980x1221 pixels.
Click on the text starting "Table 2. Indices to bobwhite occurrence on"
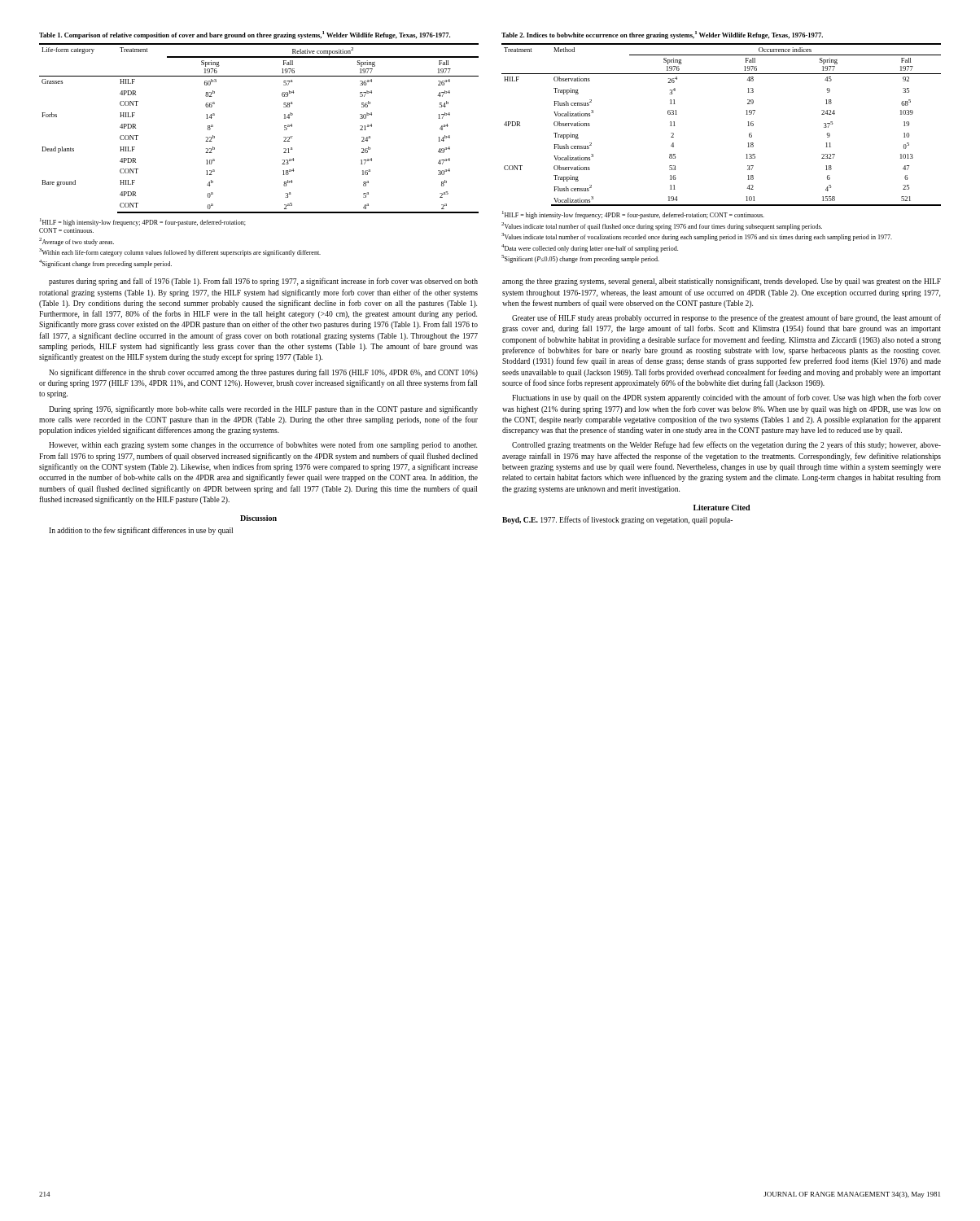[x=662, y=34]
